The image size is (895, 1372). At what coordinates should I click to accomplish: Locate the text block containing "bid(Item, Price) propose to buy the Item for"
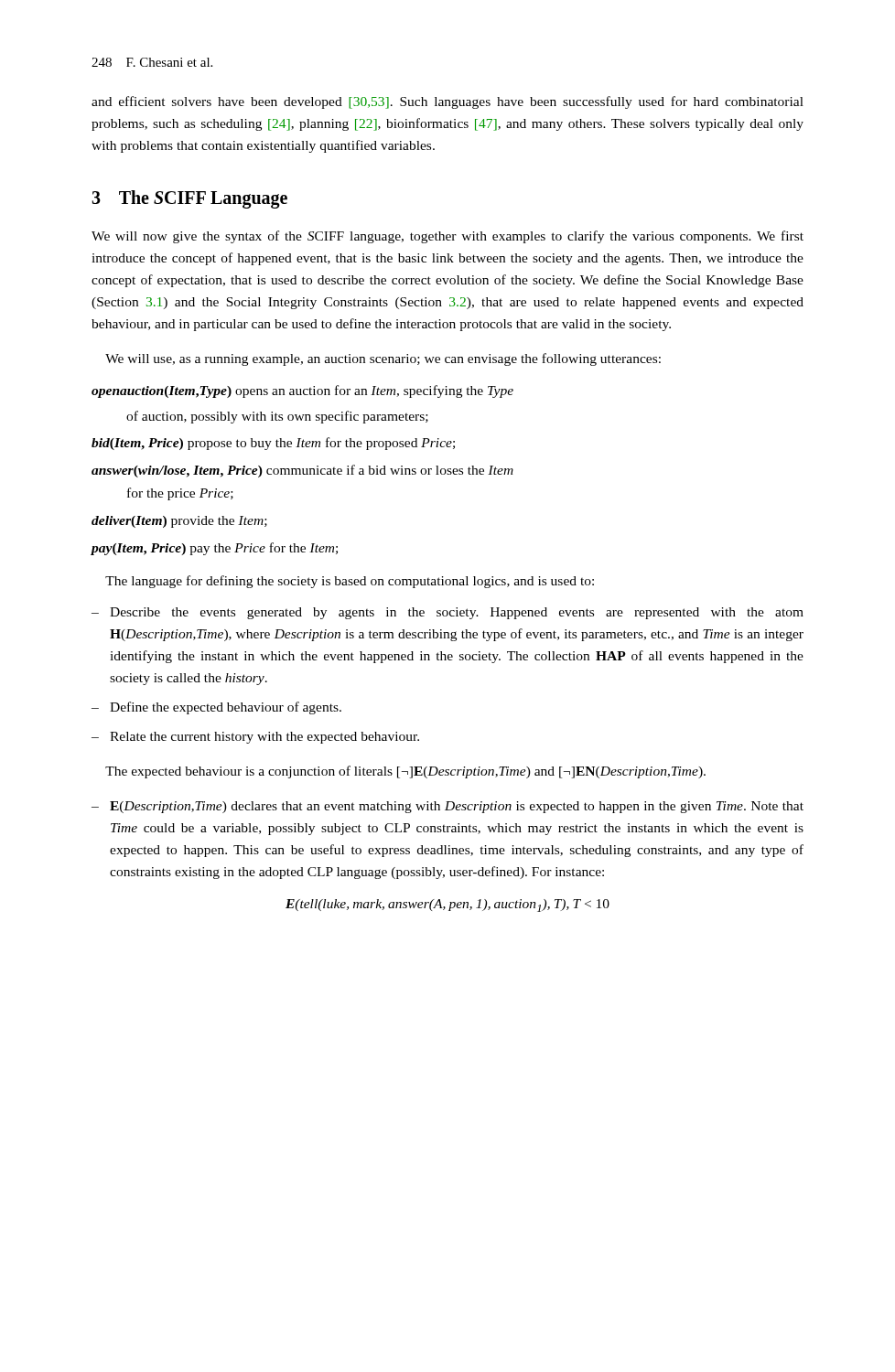[x=448, y=443]
